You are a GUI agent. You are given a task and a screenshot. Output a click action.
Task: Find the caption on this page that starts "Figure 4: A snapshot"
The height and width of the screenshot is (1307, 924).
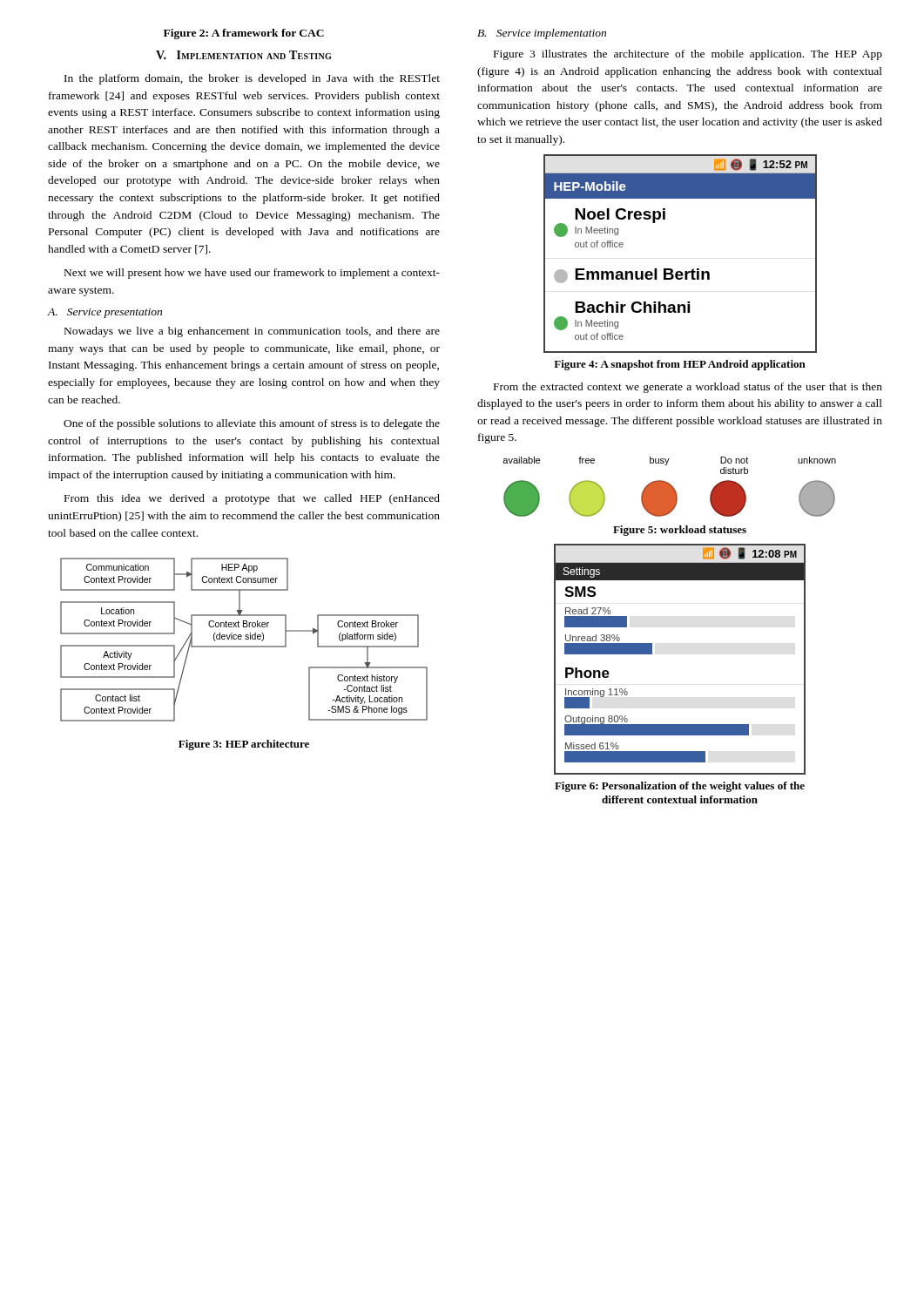click(680, 363)
